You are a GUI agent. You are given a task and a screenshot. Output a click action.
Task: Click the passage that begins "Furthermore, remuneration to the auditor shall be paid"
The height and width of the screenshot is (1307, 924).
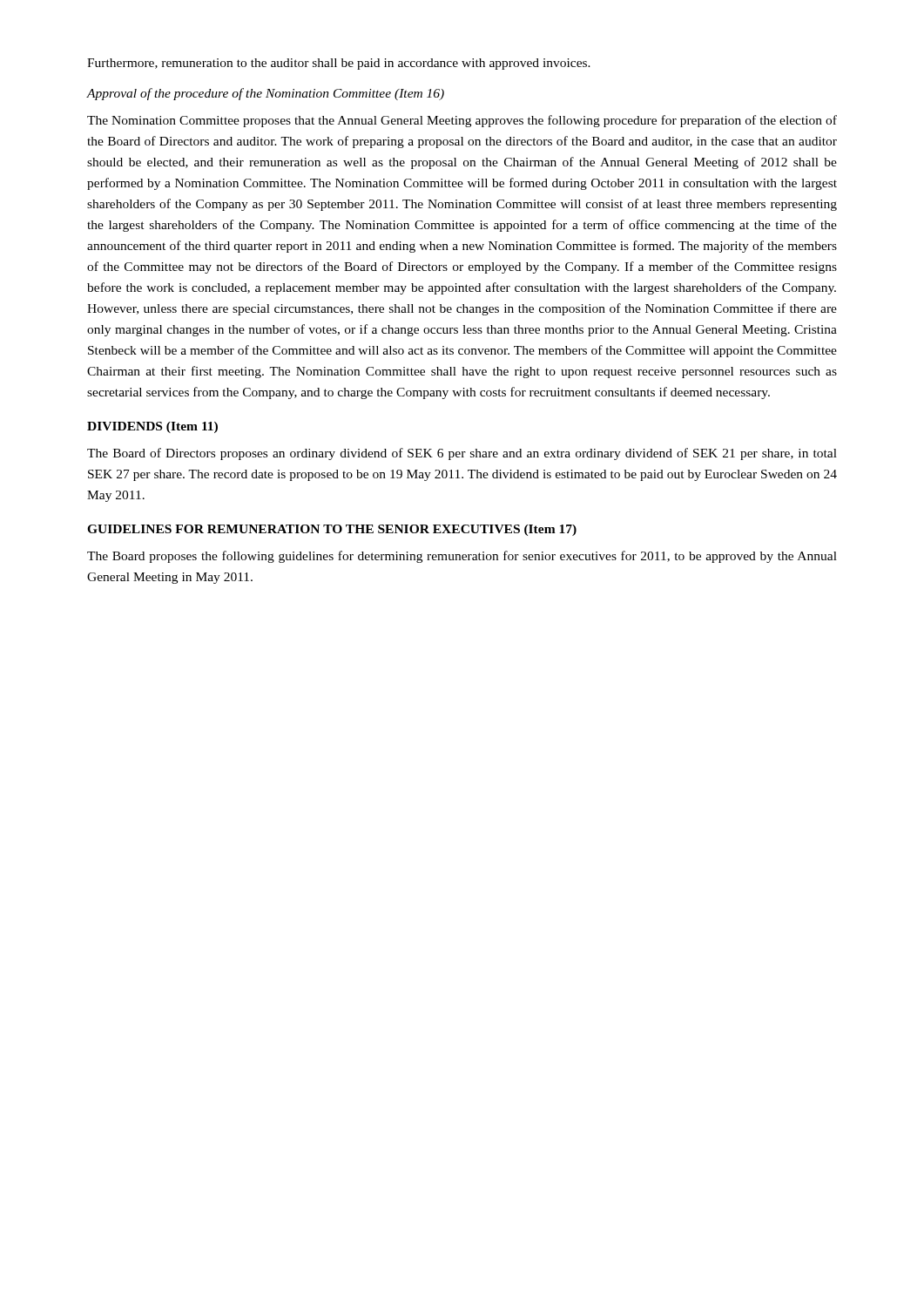pos(339,62)
